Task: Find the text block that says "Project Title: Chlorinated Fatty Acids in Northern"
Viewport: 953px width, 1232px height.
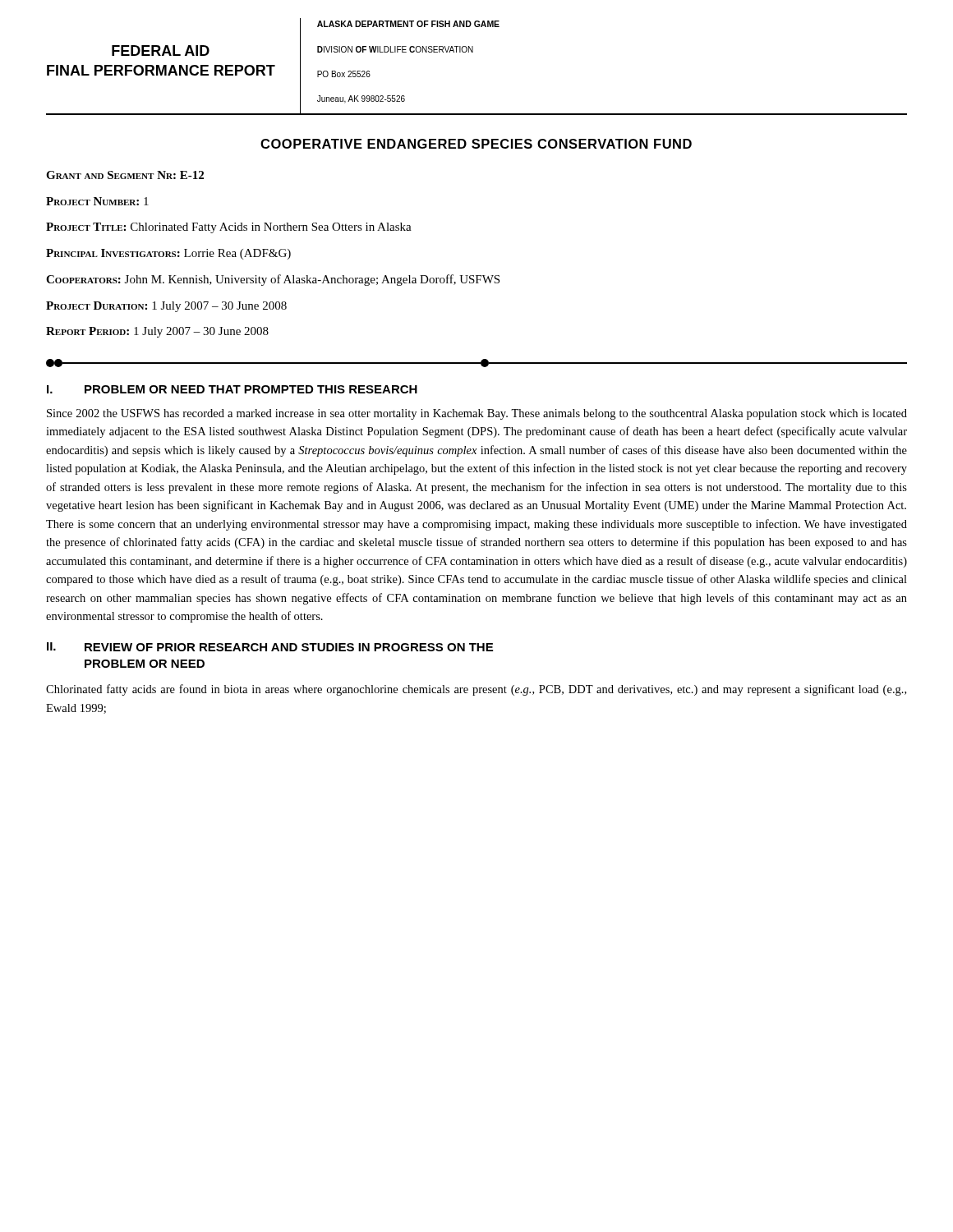Action: 229,227
